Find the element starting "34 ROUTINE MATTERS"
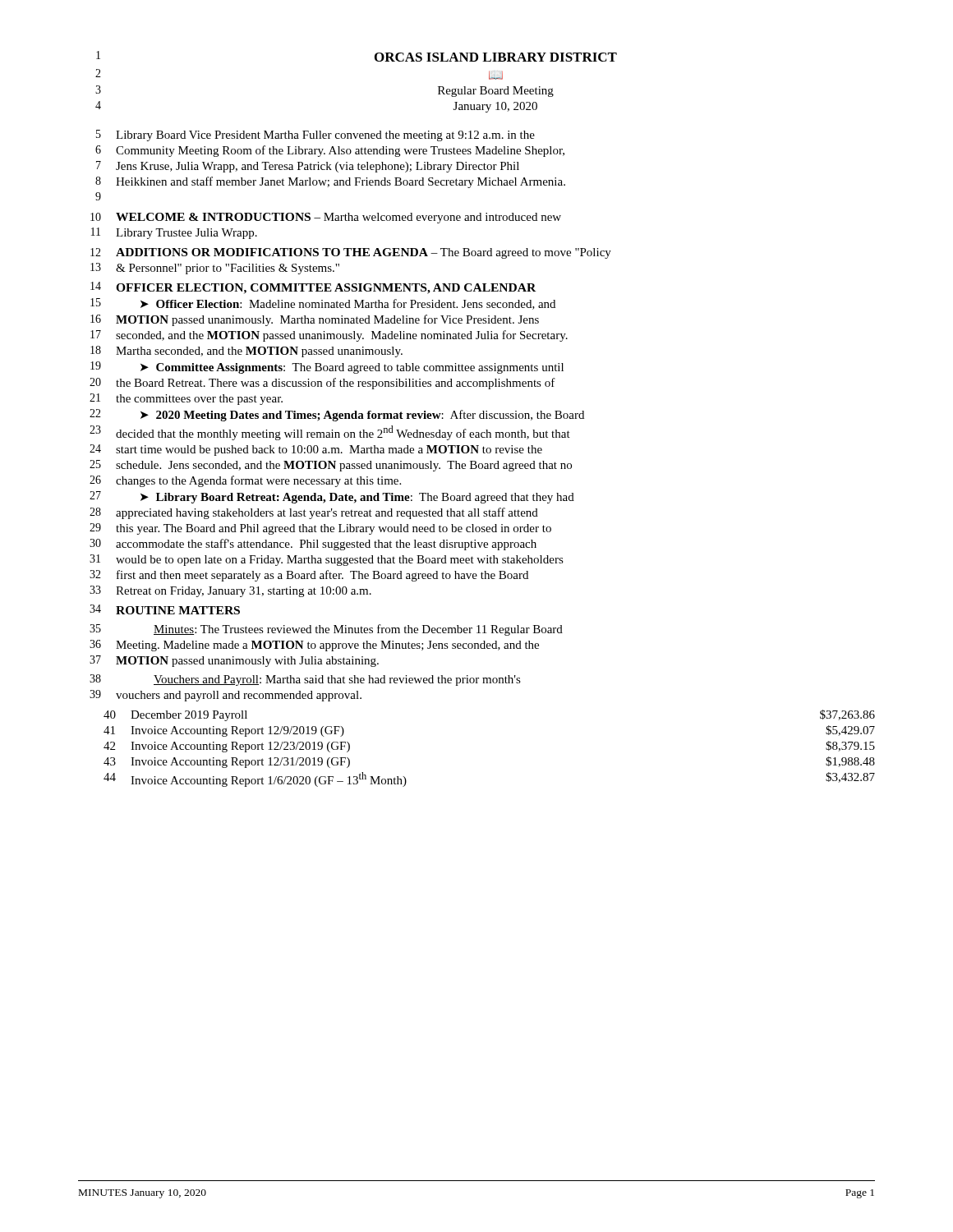This screenshot has height=1232, width=953. coord(165,609)
